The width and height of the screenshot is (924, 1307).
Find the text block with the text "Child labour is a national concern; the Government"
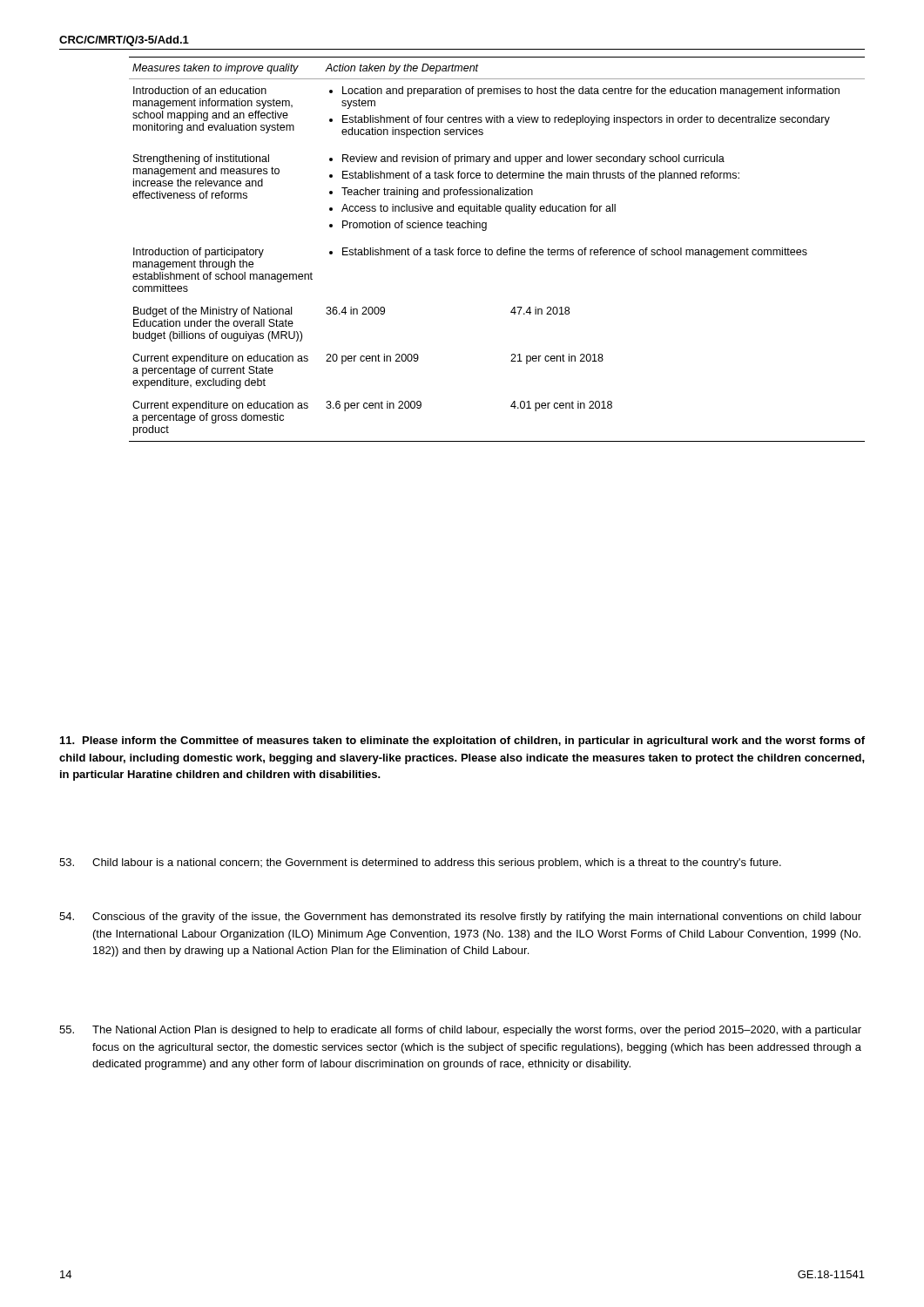[x=460, y=862]
